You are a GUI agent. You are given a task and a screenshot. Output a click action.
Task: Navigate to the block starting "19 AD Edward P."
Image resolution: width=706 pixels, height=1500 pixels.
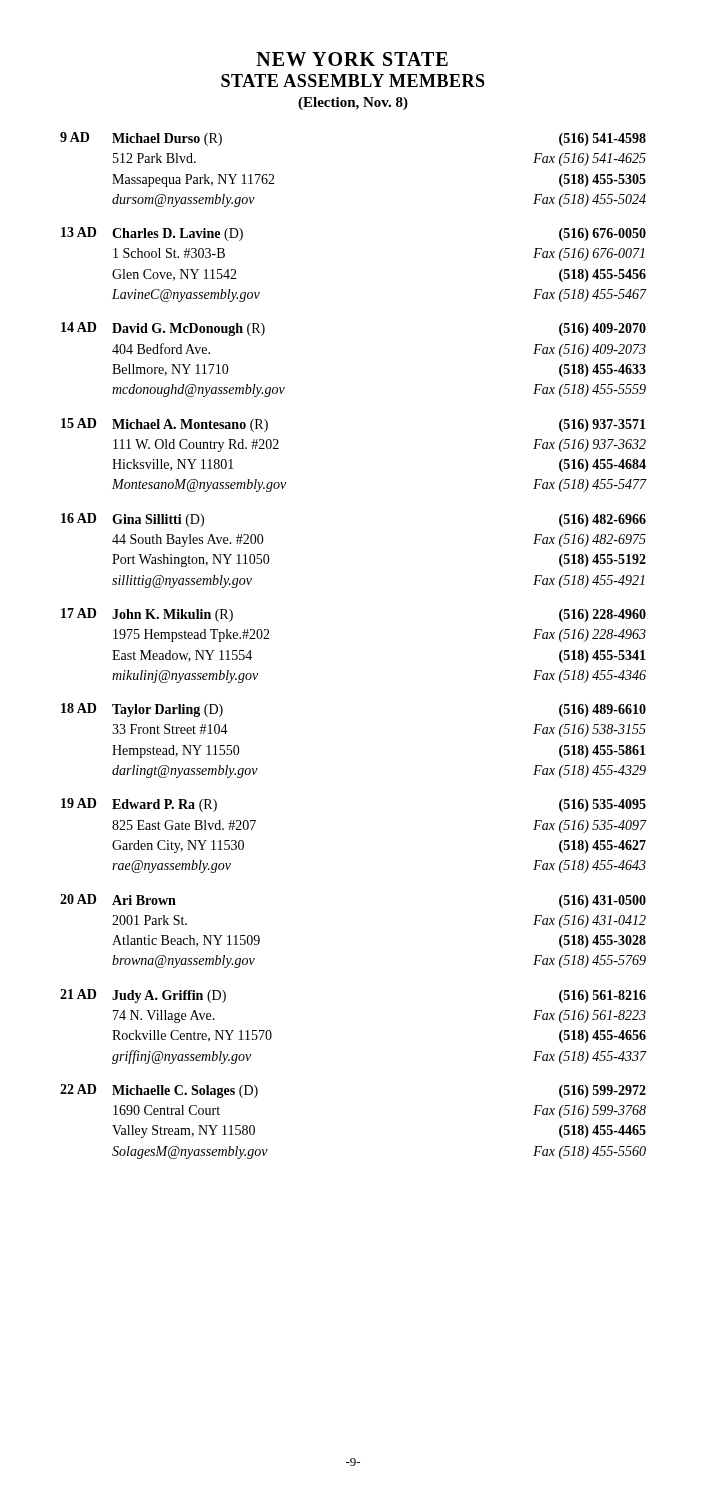[86, 806]
